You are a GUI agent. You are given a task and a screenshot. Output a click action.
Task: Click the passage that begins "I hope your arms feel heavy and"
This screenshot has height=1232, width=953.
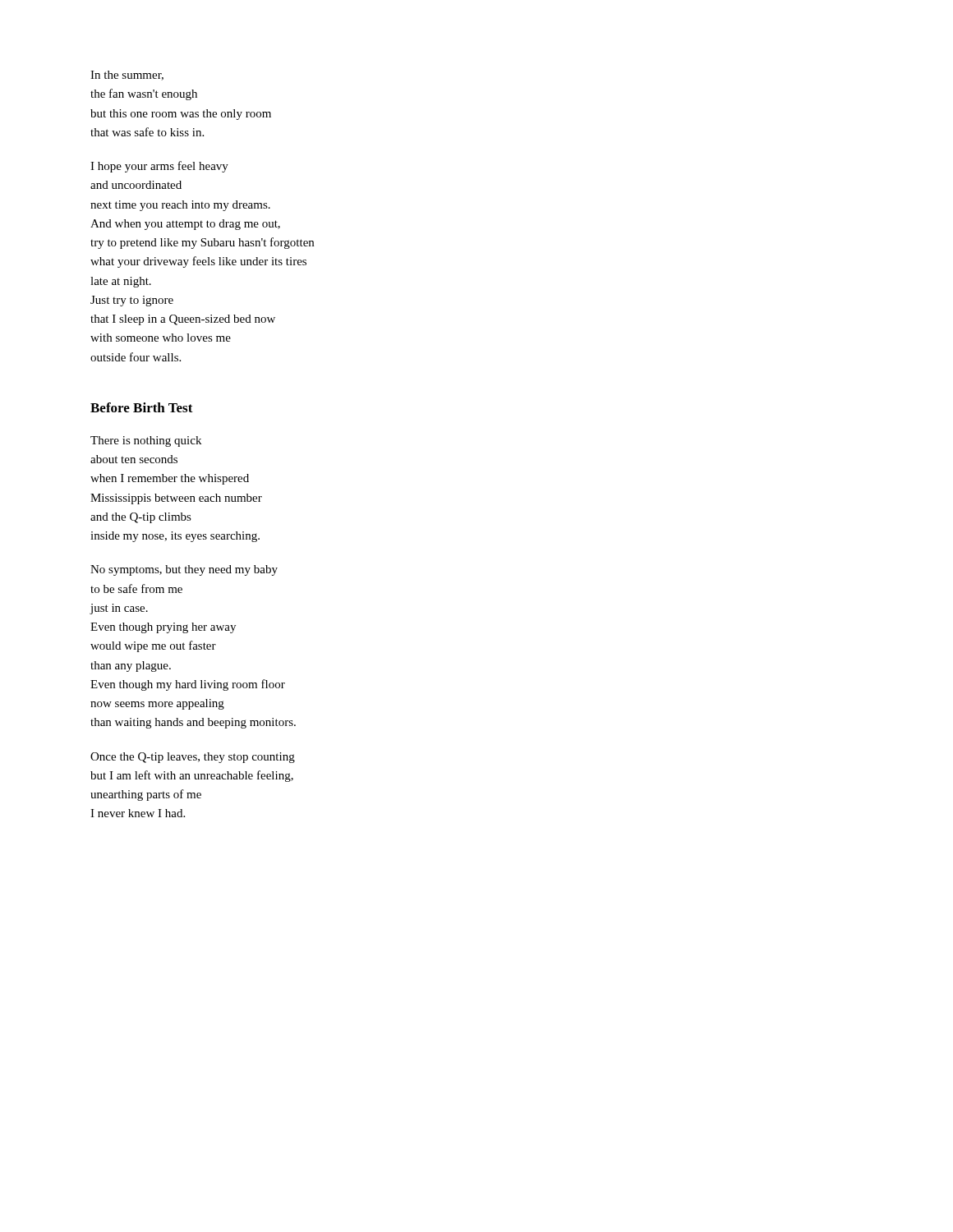click(x=202, y=261)
